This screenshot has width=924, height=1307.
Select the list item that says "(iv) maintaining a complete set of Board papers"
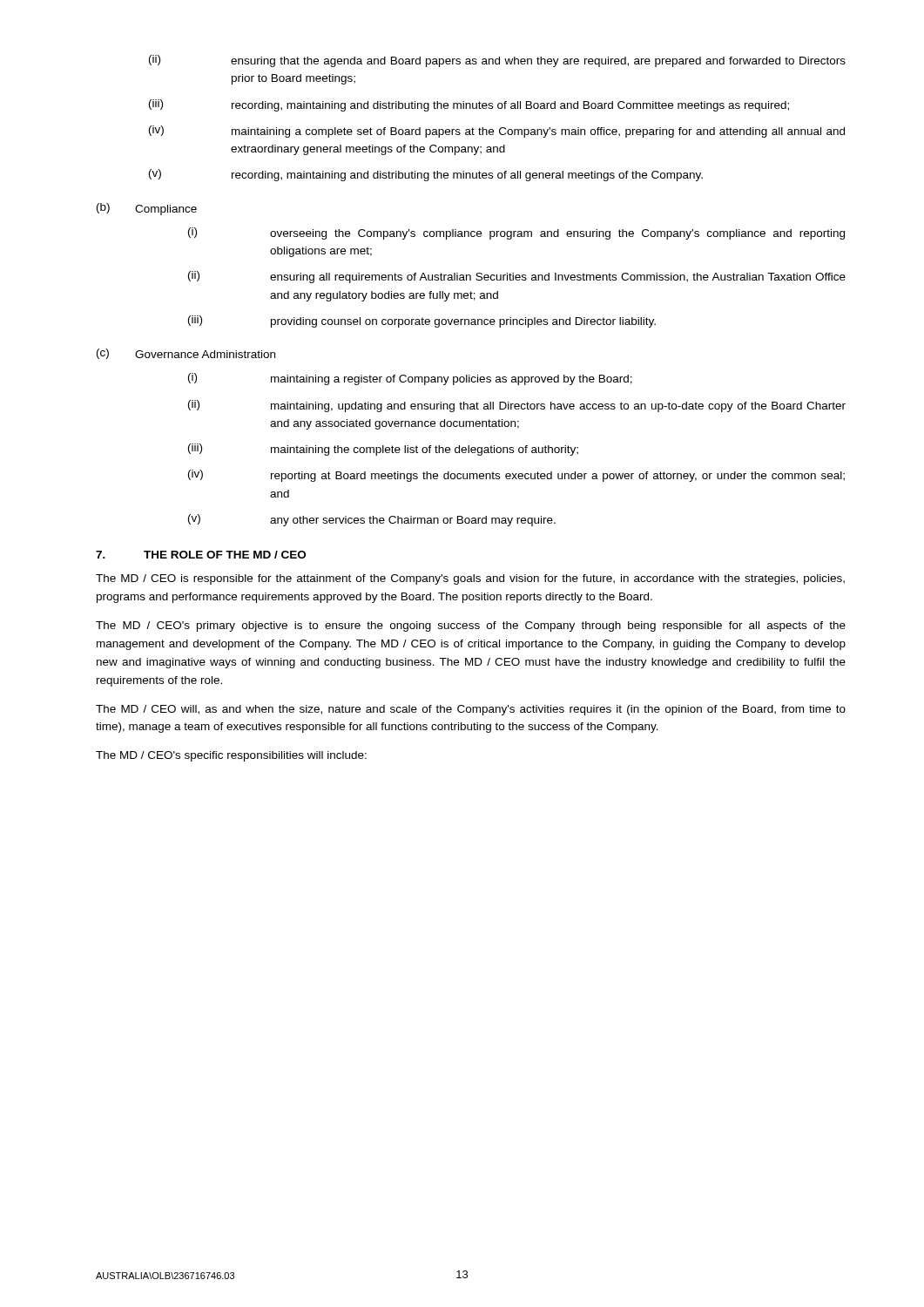coord(471,140)
